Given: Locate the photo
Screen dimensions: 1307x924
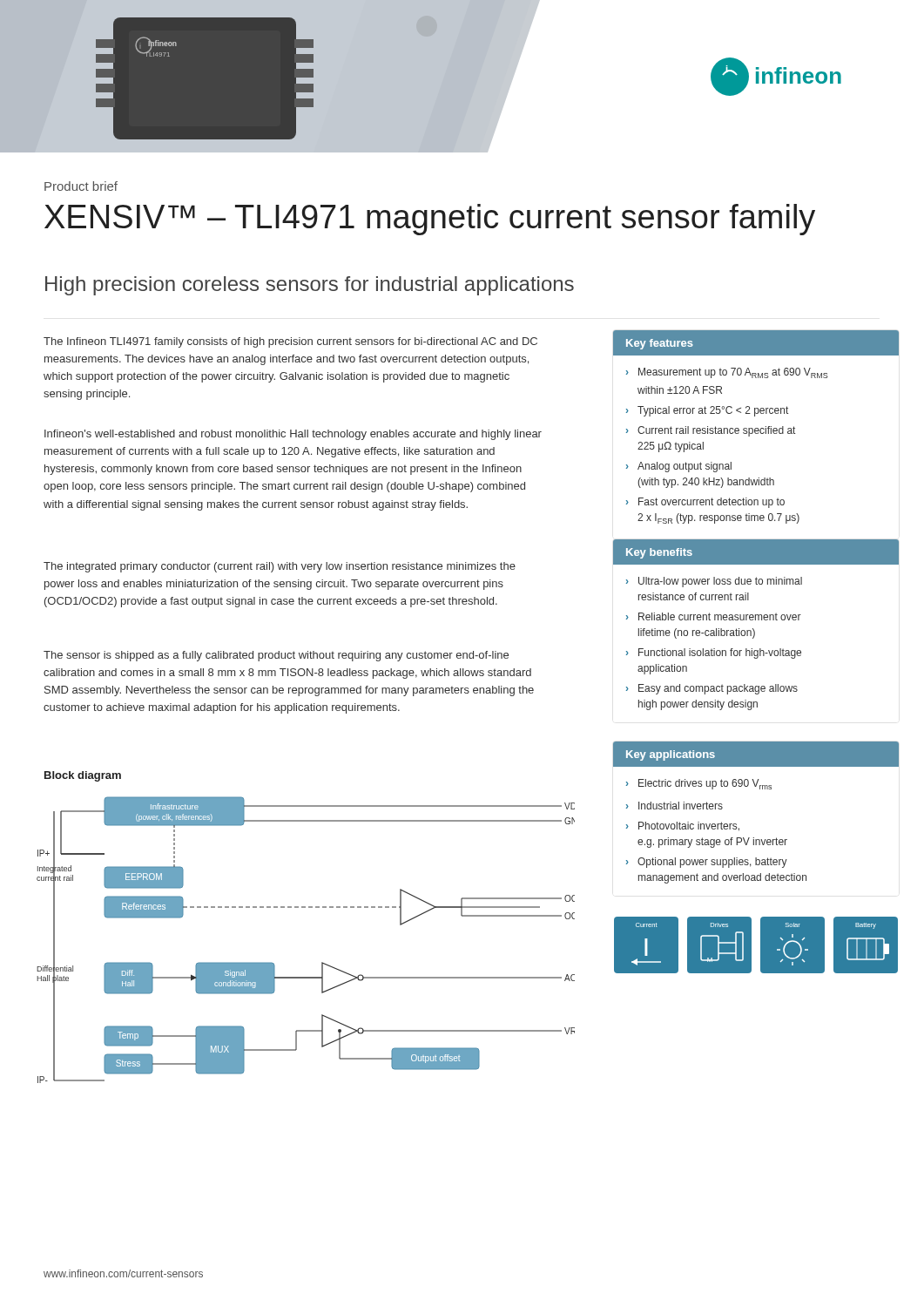Looking at the screenshot, I should 462,76.
